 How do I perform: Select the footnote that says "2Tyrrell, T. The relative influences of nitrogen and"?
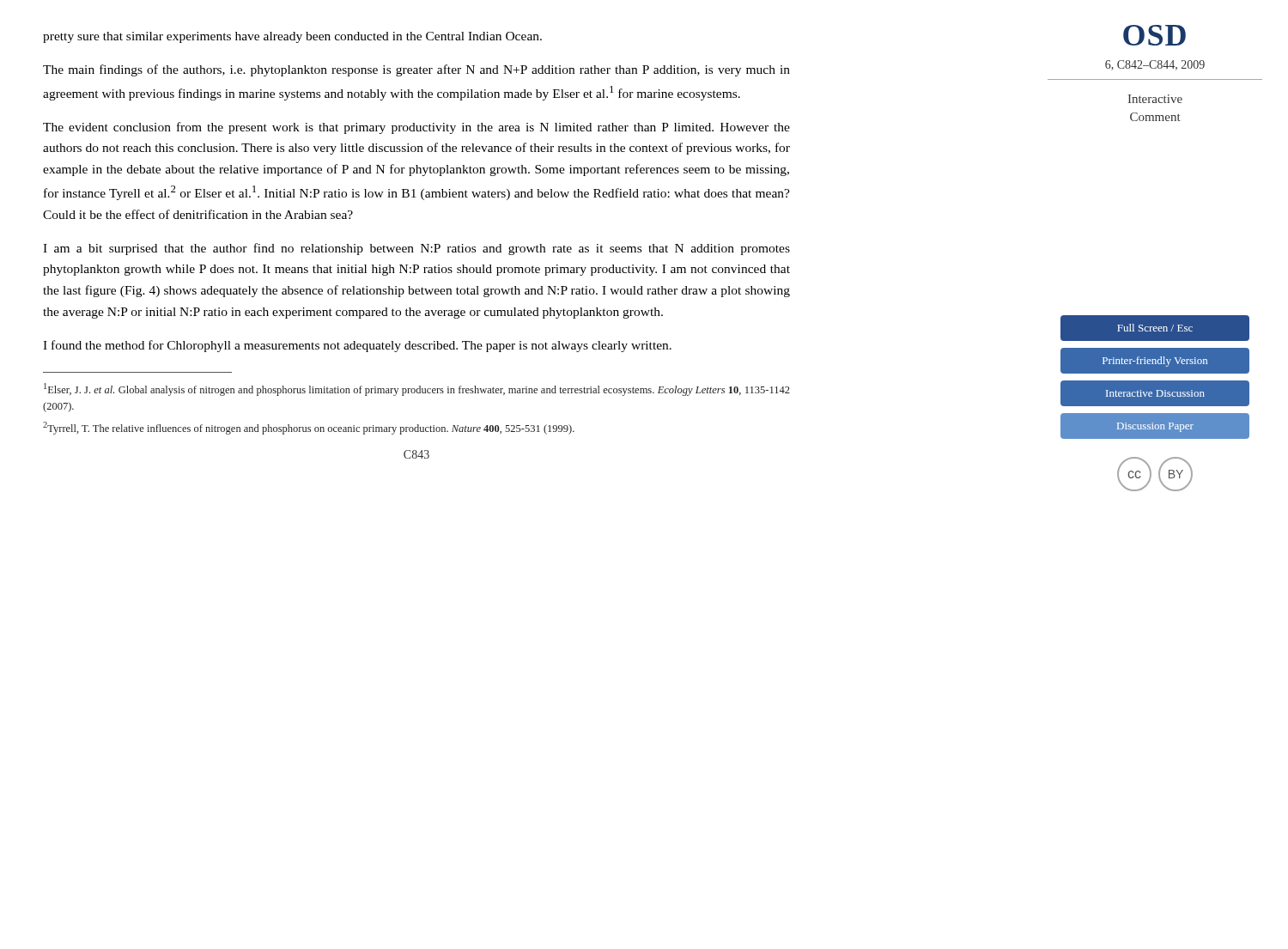coord(416,428)
